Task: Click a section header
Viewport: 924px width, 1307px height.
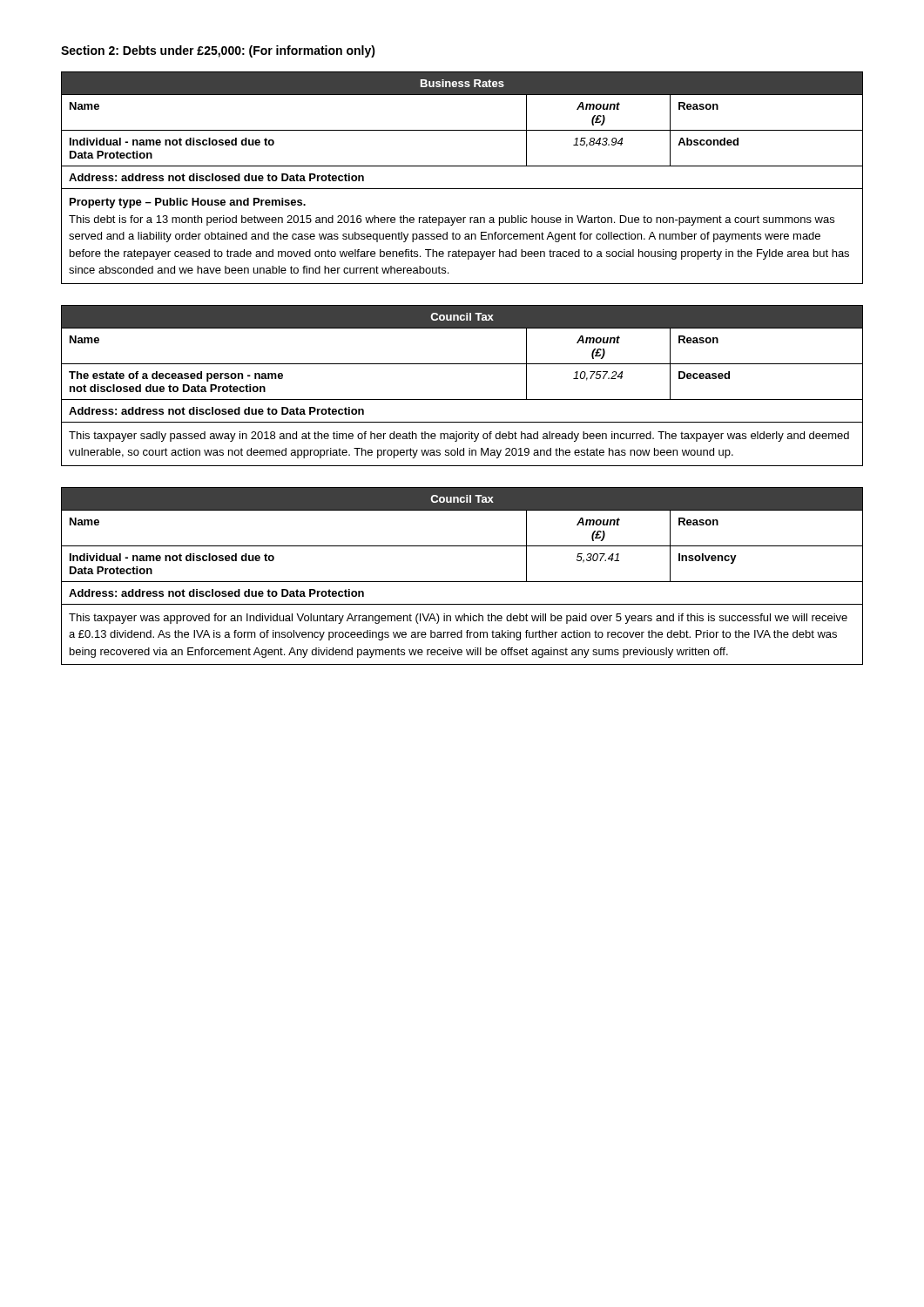Action: 218,51
